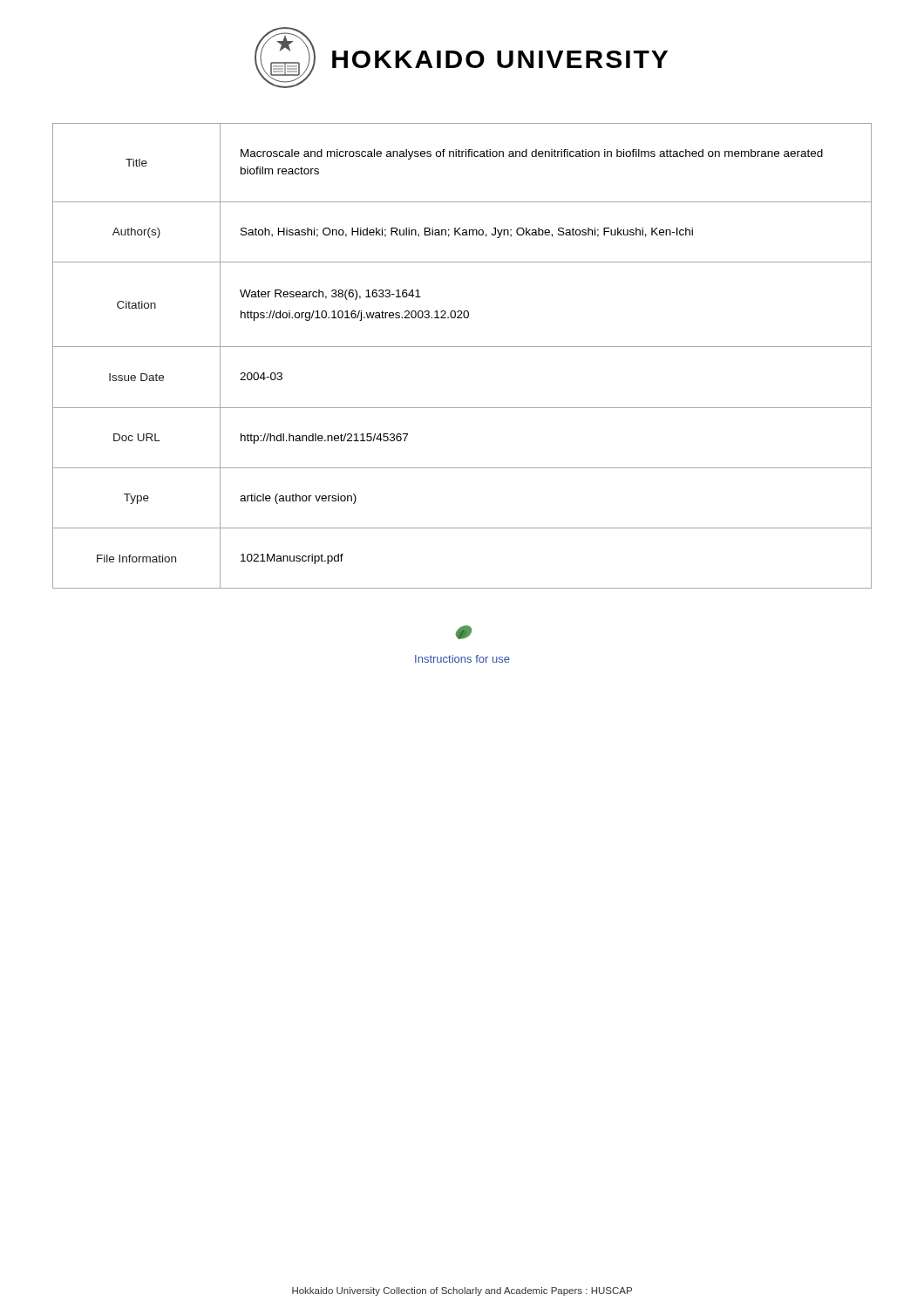924x1308 pixels.
Task: Select the table that reads "File Information"
Action: [462, 356]
